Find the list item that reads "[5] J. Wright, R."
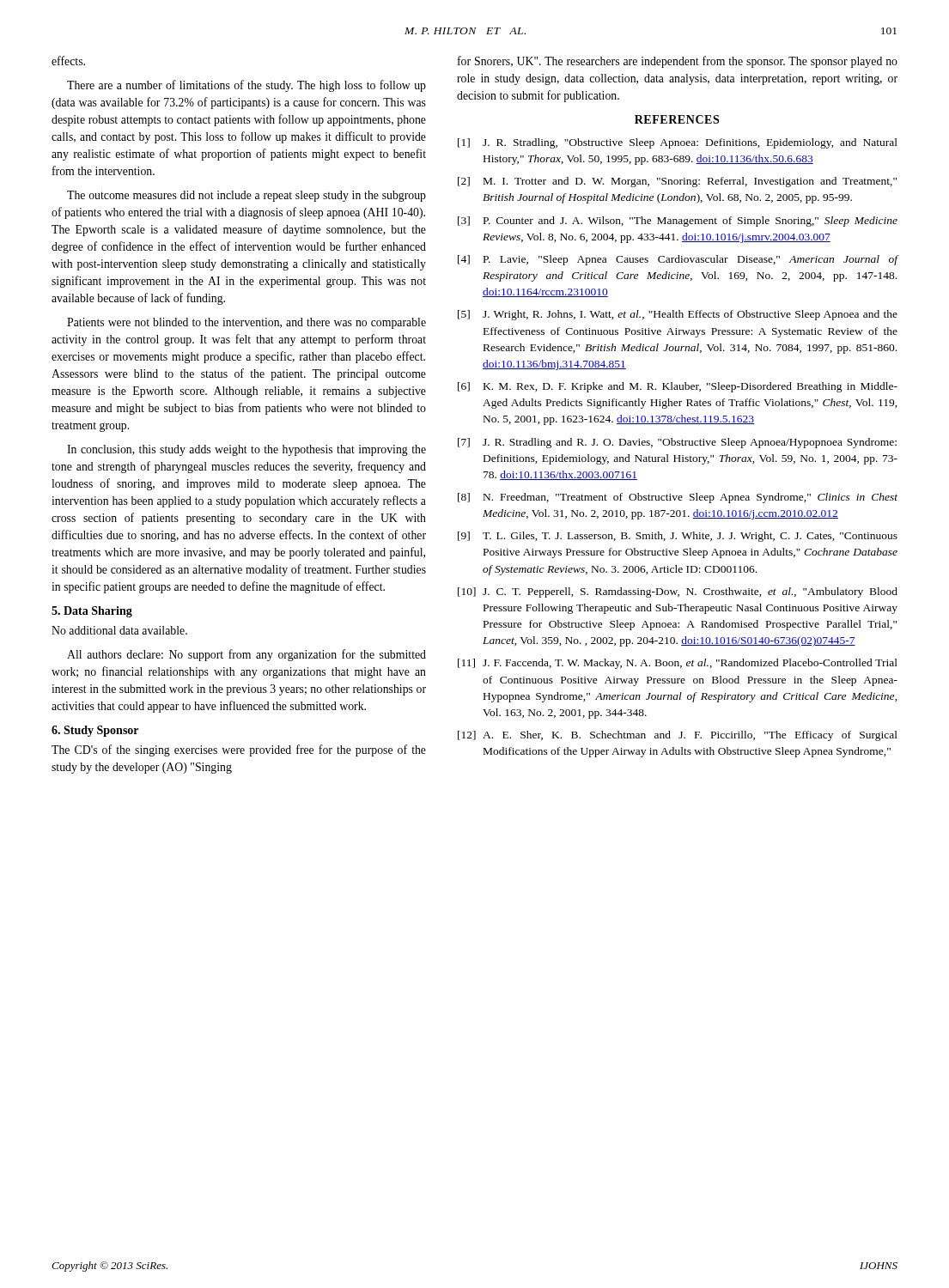The image size is (949, 1288). pyautogui.click(x=677, y=339)
